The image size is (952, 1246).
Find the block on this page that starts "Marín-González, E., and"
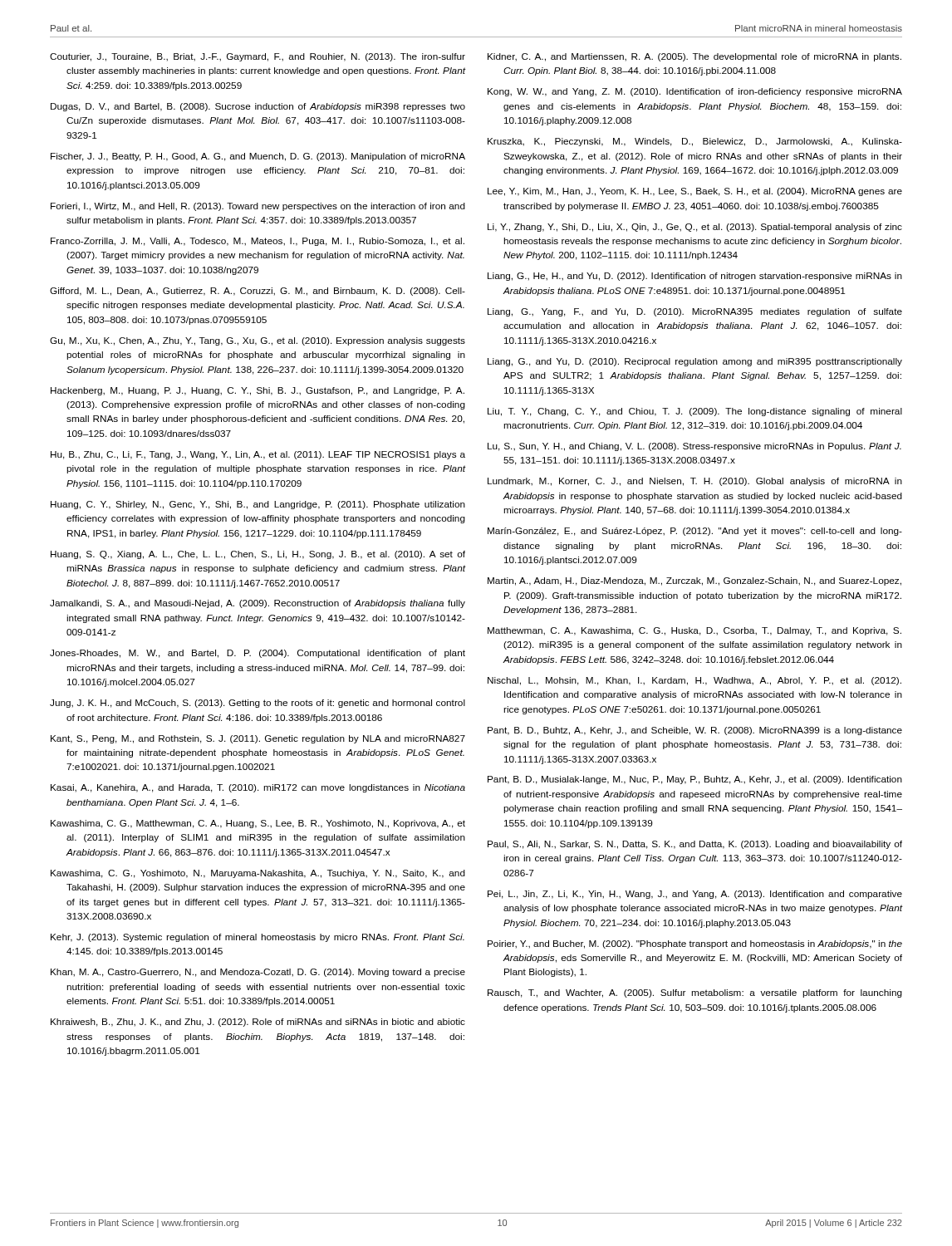point(694,545)
